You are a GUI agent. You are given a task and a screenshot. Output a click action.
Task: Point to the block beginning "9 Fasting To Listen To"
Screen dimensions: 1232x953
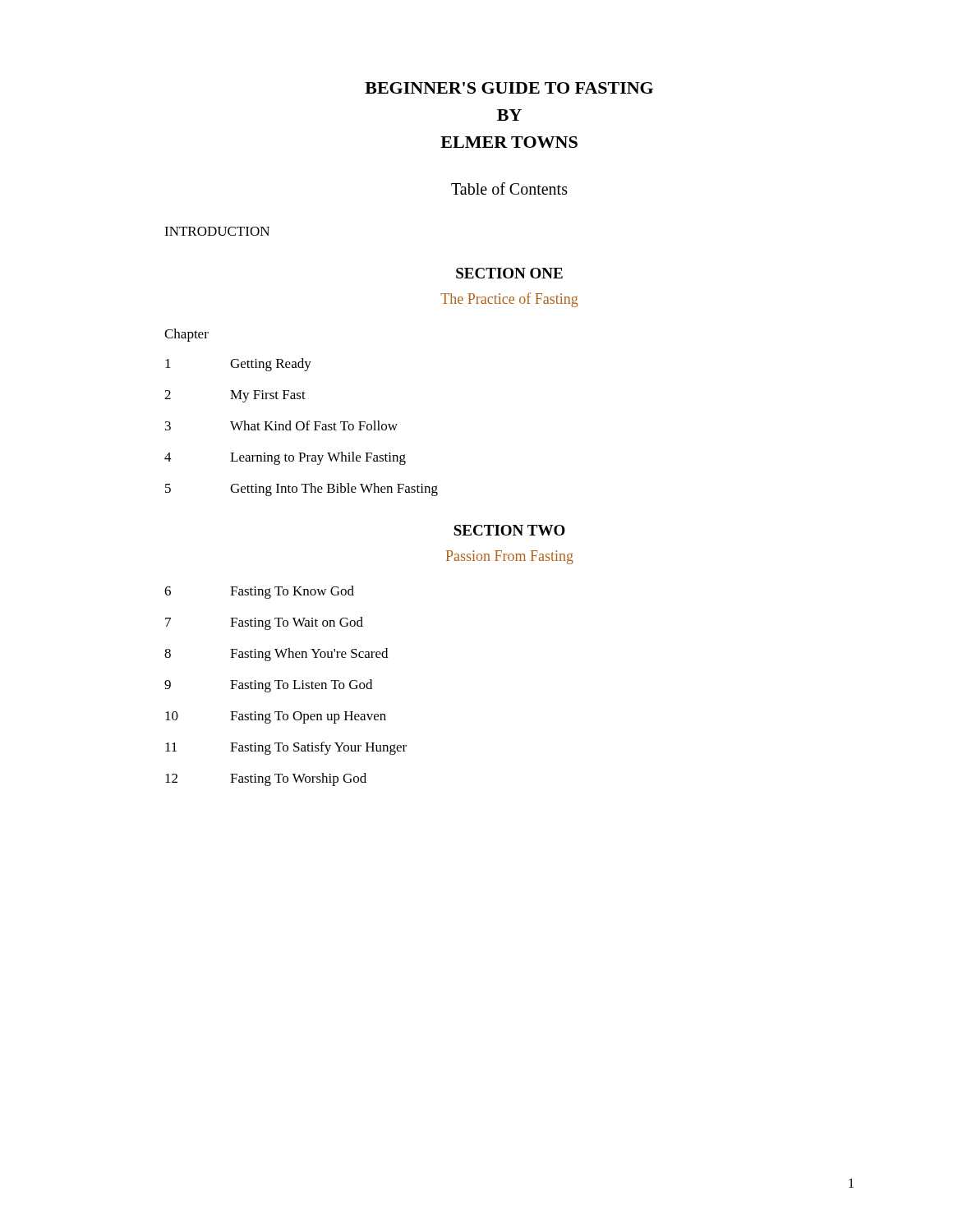click(x=269, y=685)
